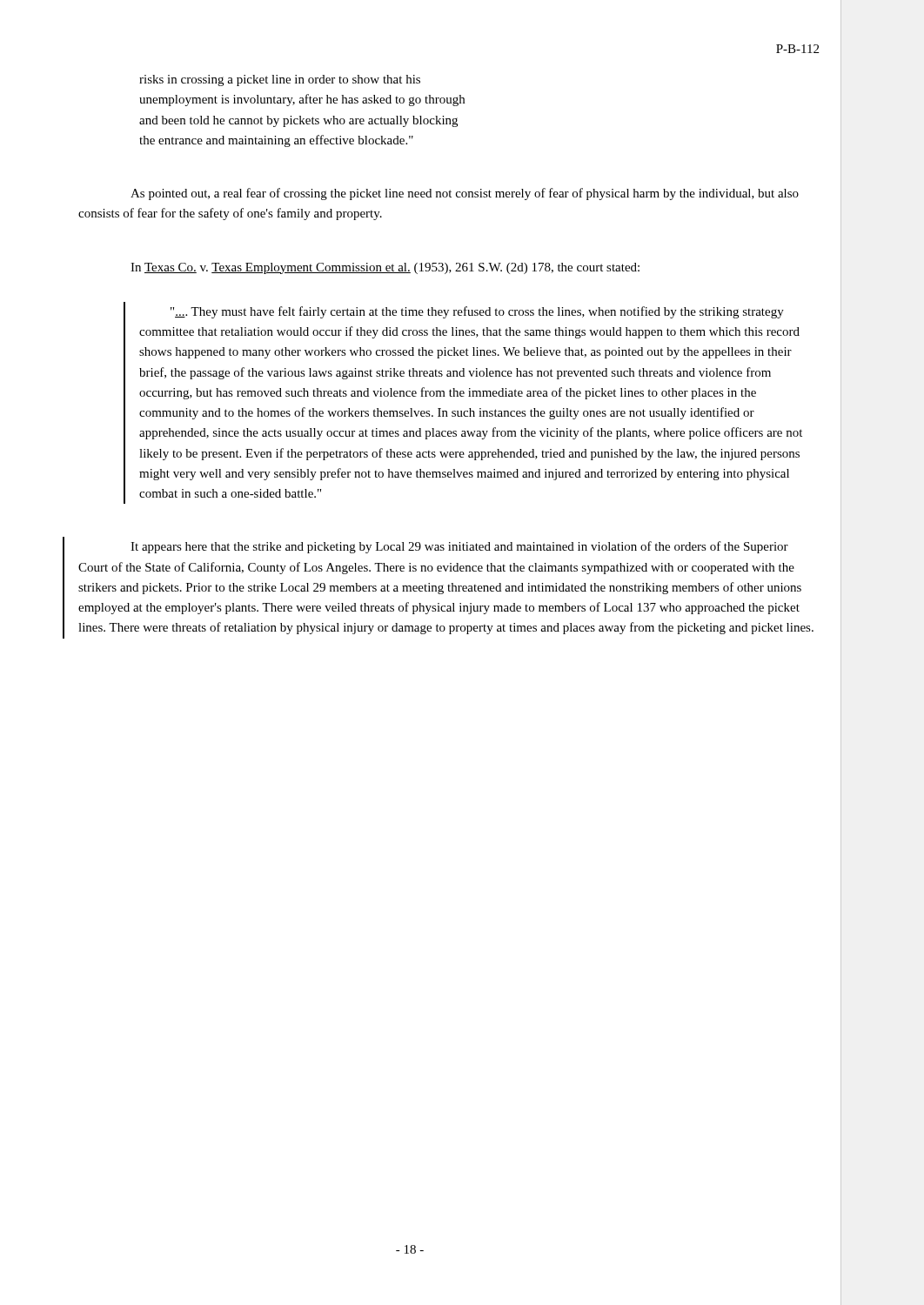Click on the text block that says "".... They must have felt fairly certain"
The width and height of the screenshot is (924, 1305).
pos(475,403)
